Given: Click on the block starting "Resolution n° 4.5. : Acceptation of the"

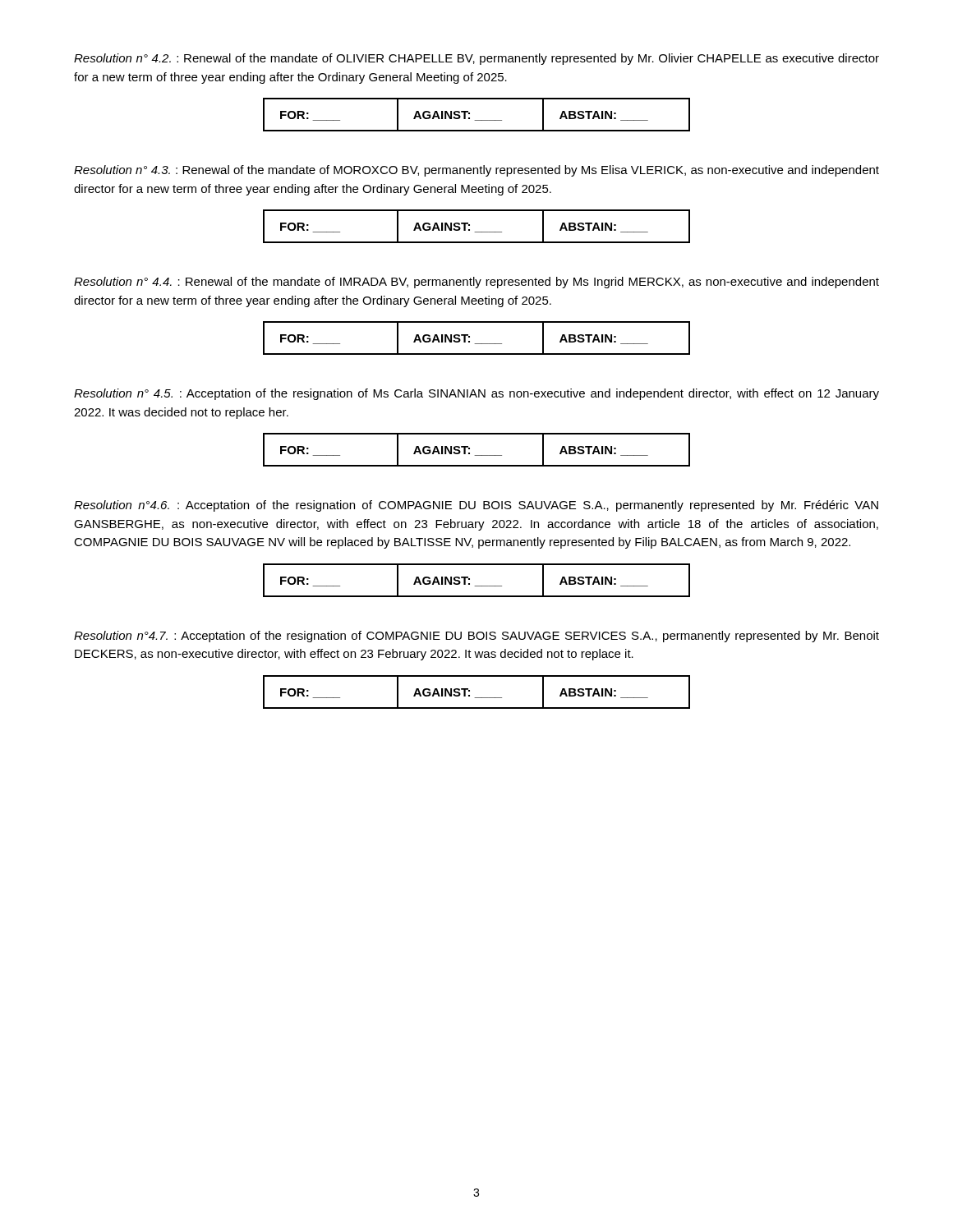Looking at the screenshot, I should tap(476, 402).
